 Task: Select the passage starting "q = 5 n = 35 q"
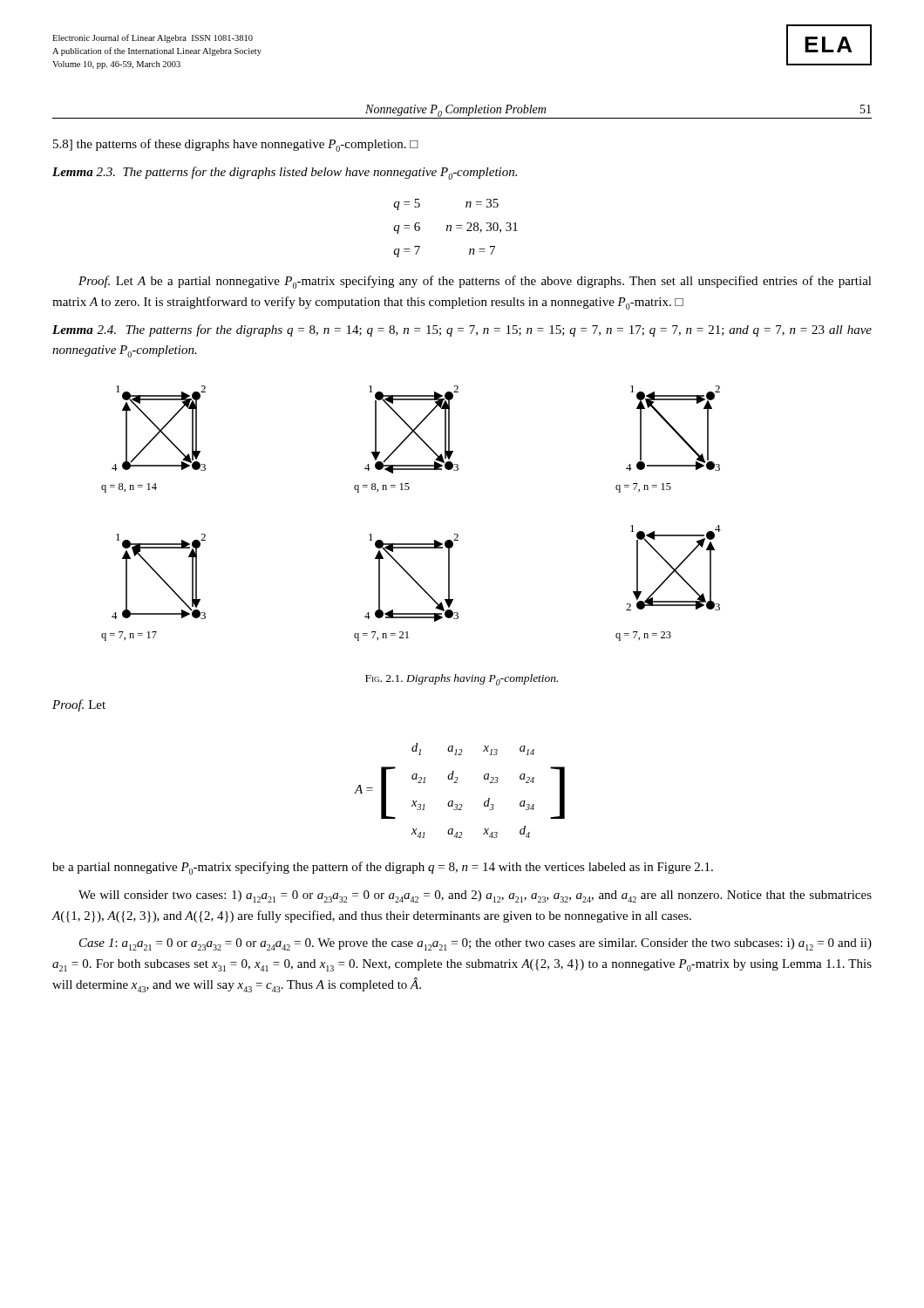tap(462, 227)
